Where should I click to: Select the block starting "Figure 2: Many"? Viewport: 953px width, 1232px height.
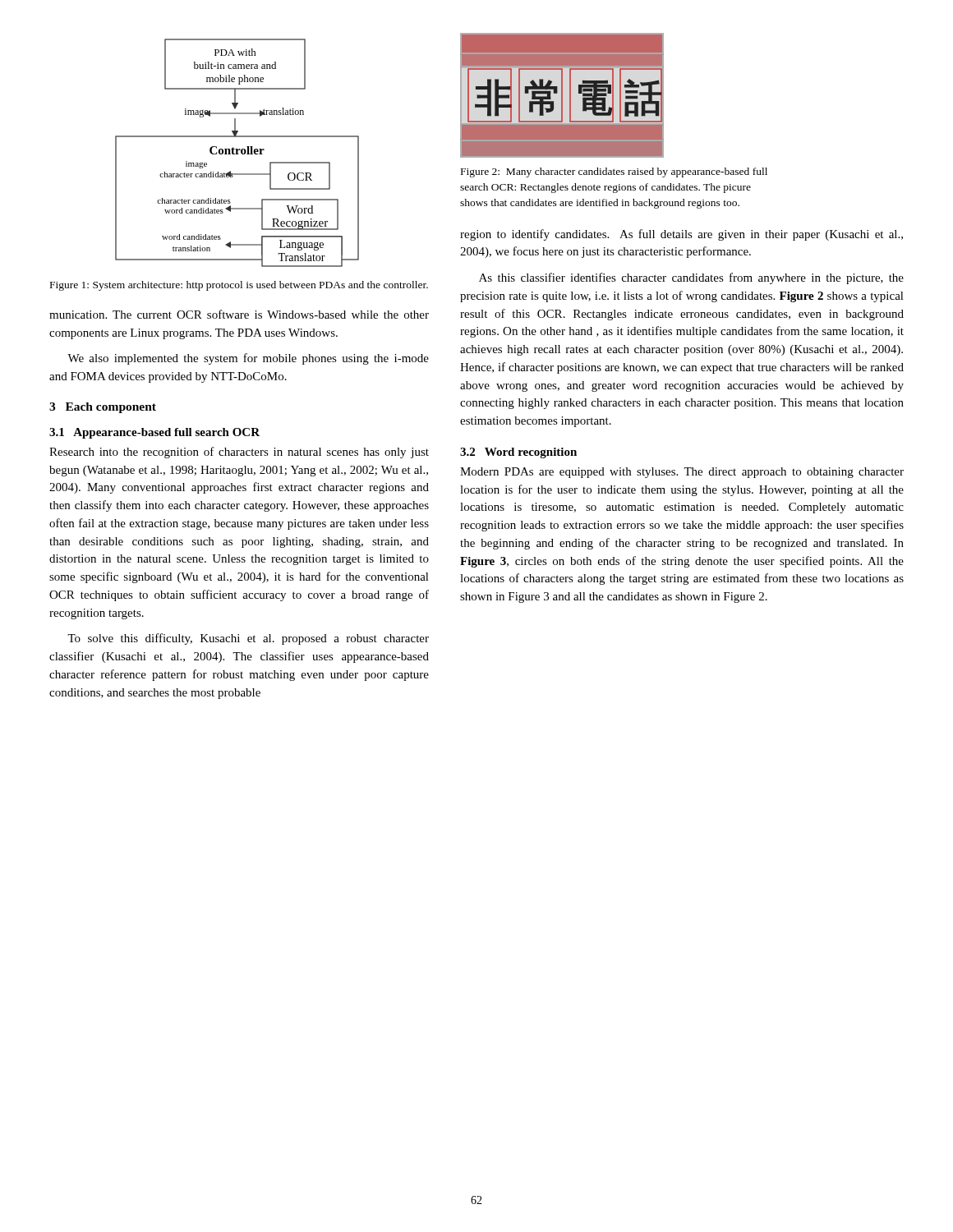[614, 187]
